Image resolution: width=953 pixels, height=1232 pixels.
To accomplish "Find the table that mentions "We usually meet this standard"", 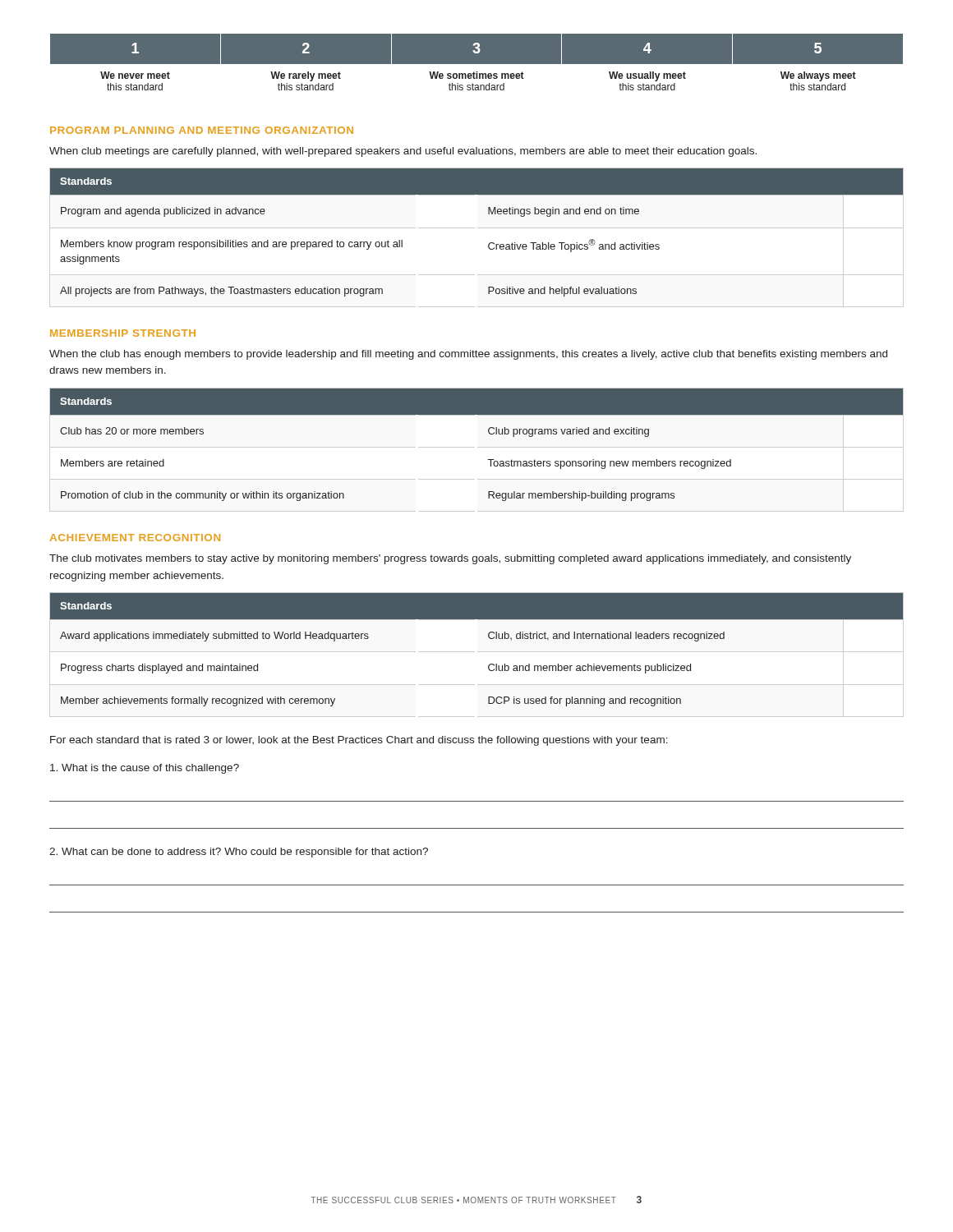I will tap(476, 65).
